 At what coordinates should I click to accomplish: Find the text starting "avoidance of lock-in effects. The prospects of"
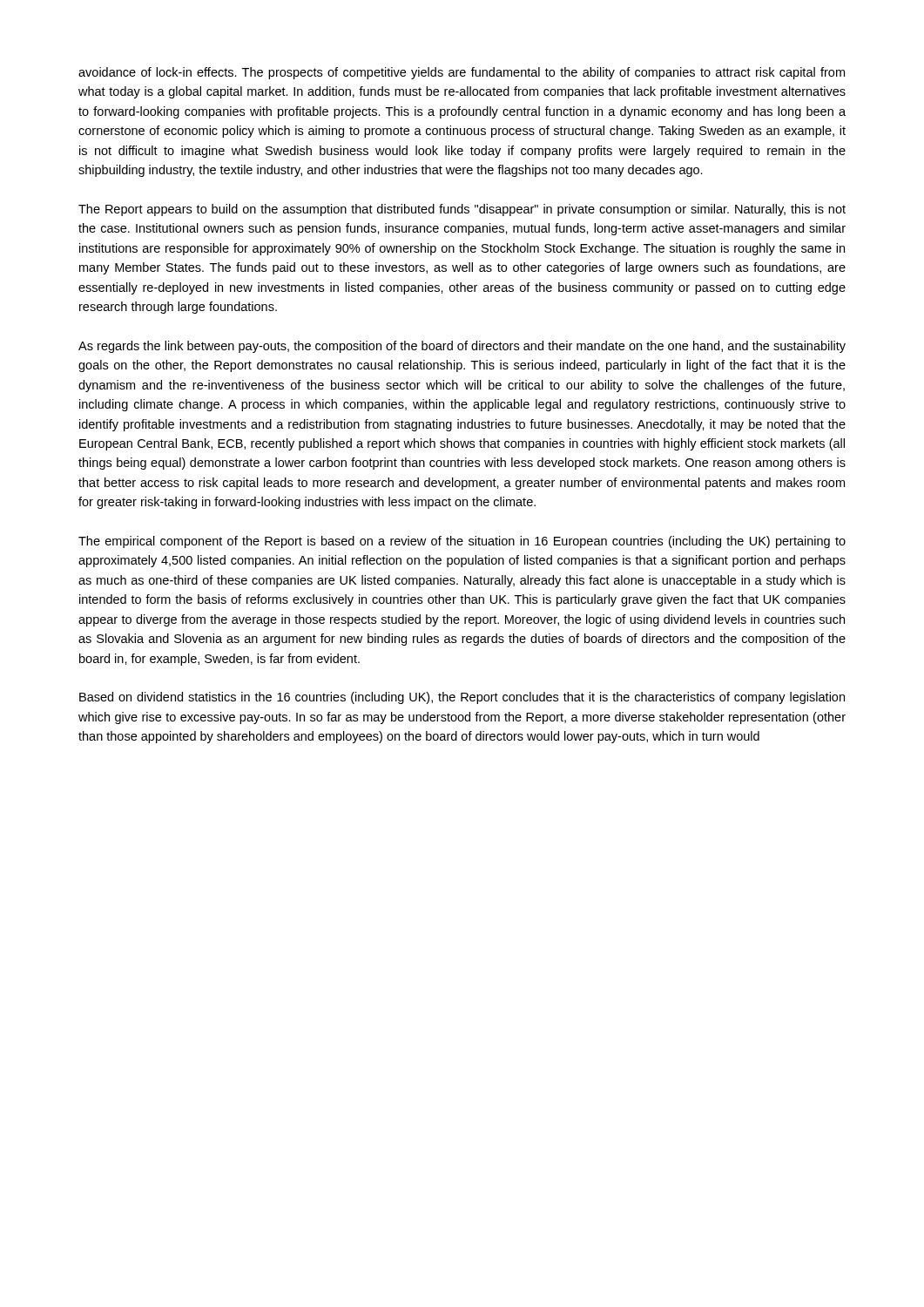pyautogui.click(x=462, y=121)
